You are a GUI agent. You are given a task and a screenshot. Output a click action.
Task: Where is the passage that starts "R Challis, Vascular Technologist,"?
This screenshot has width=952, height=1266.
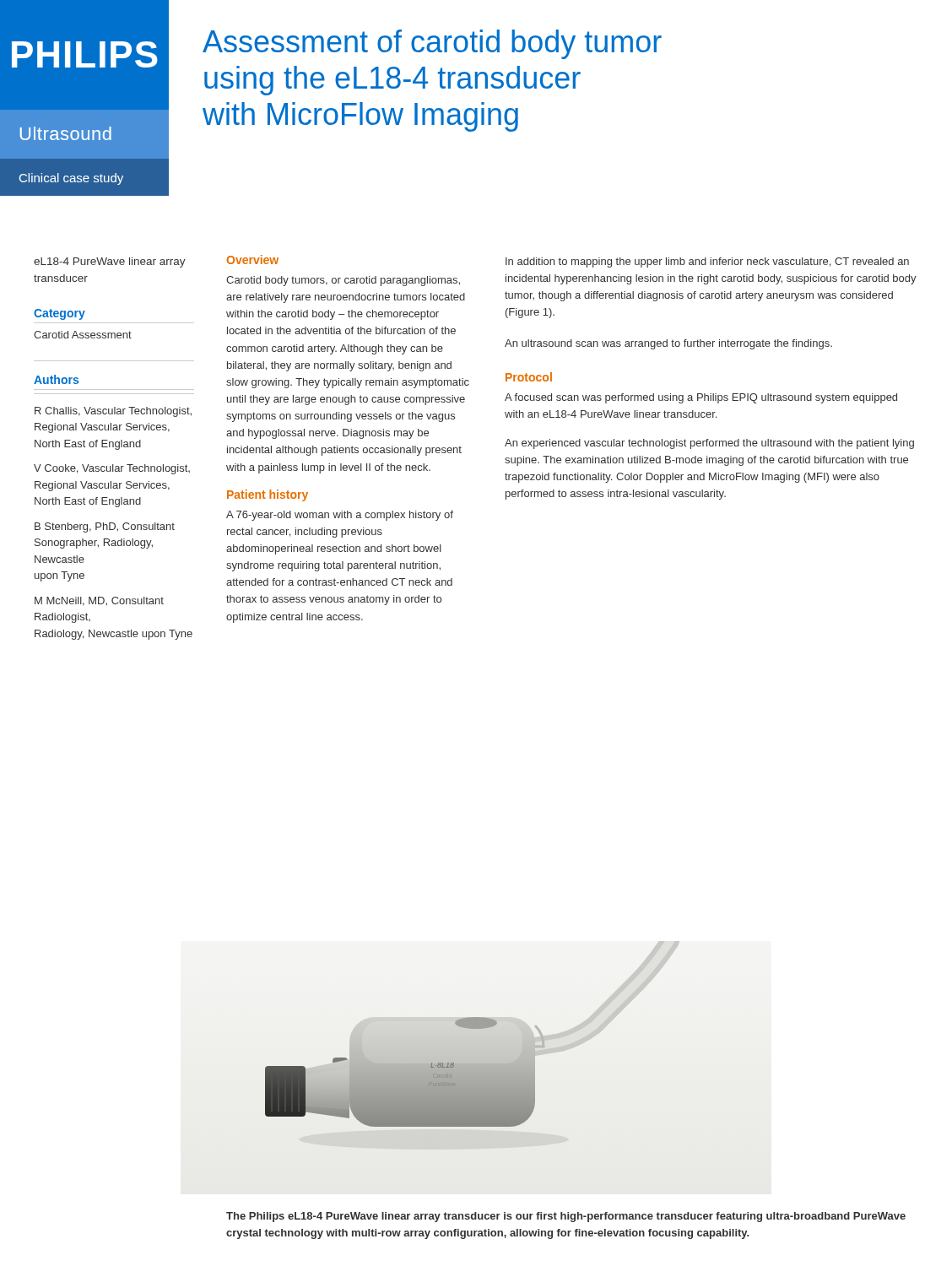point(113,427)
